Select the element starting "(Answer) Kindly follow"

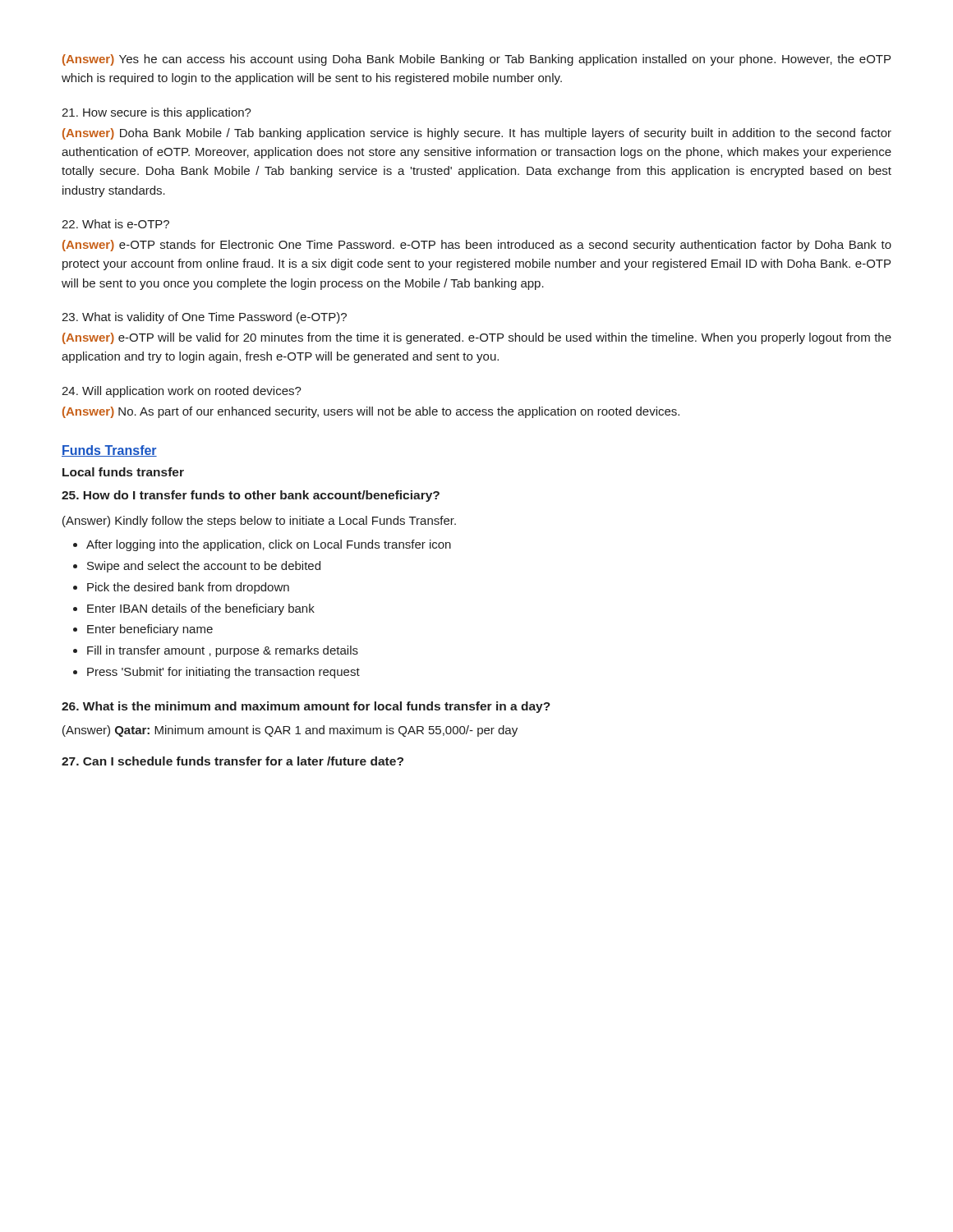(x=259, y=522)
